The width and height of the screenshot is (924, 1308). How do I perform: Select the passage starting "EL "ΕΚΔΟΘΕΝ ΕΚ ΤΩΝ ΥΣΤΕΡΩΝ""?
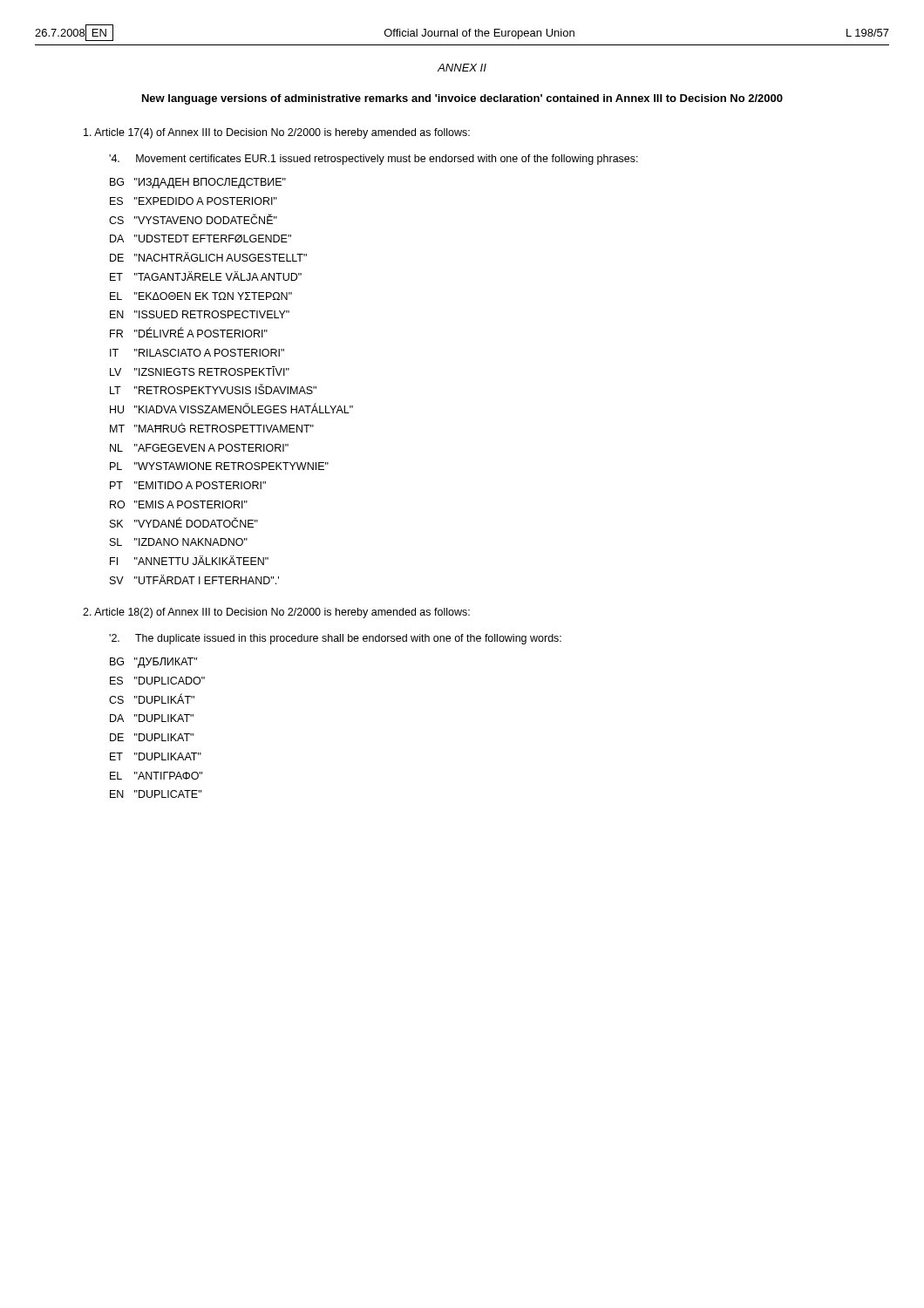[x=201, y=296]
